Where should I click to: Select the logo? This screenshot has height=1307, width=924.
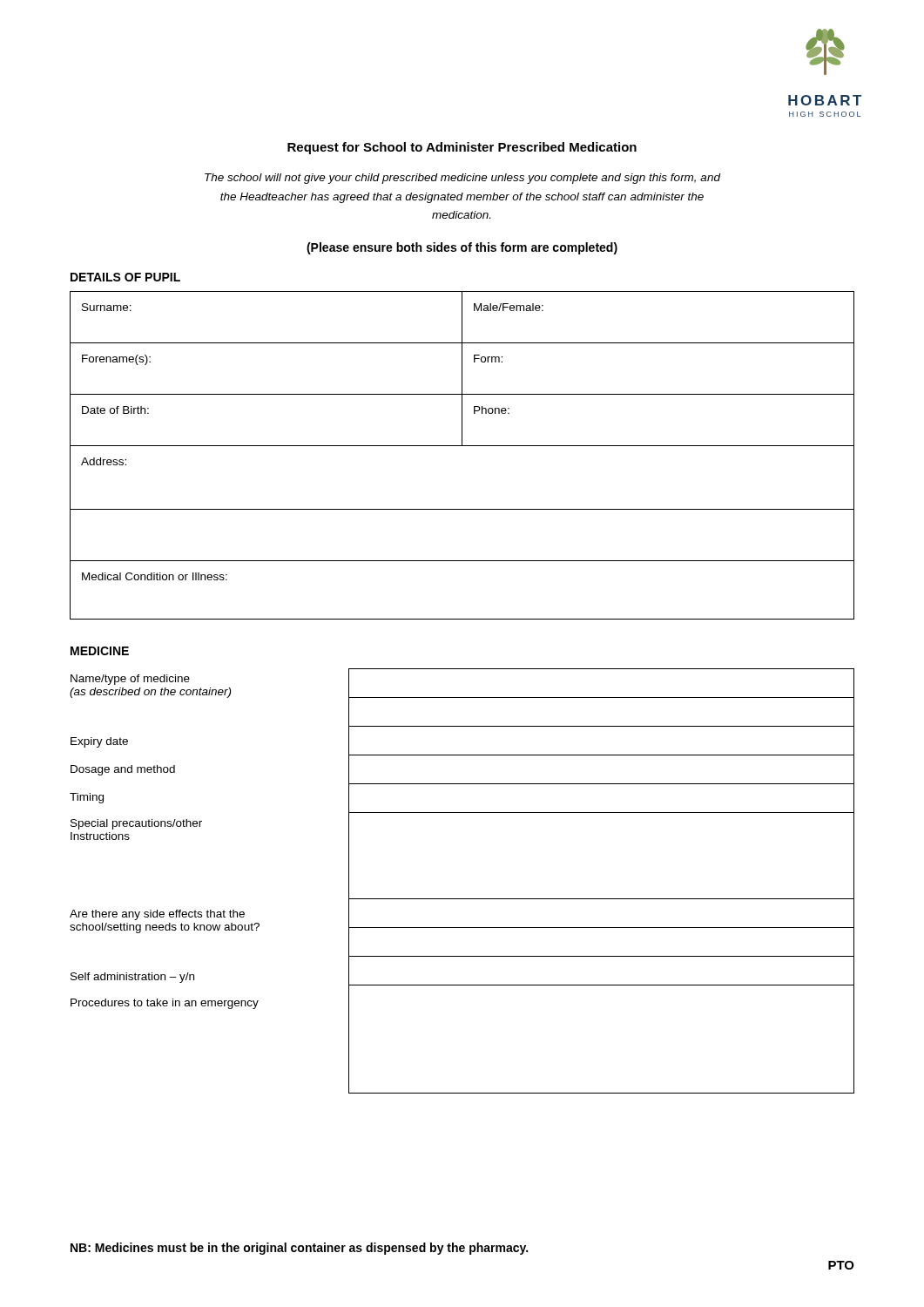(x=826, y=71)
